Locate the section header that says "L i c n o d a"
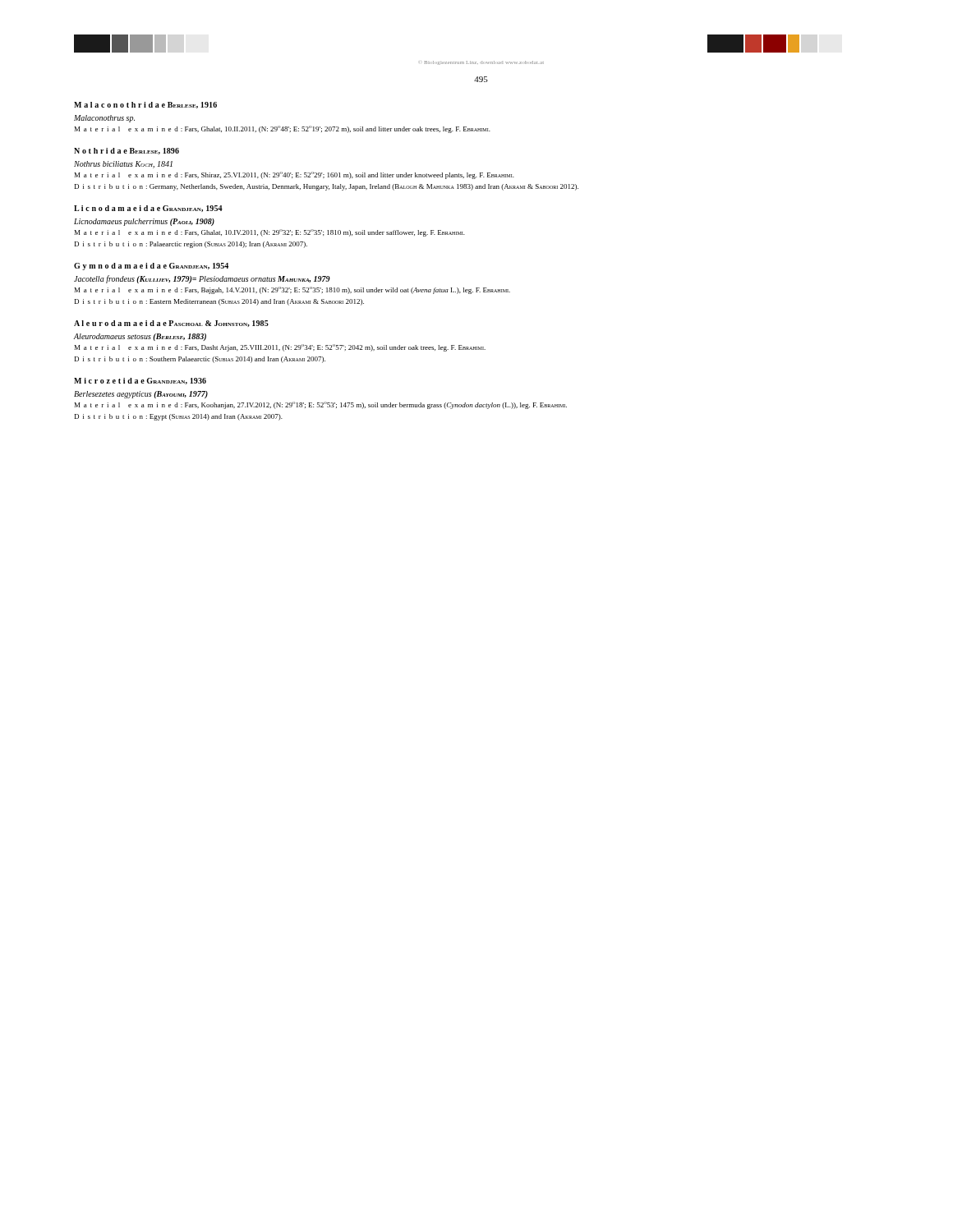This screenshot has height=1232, width=962. pos(148,208)
